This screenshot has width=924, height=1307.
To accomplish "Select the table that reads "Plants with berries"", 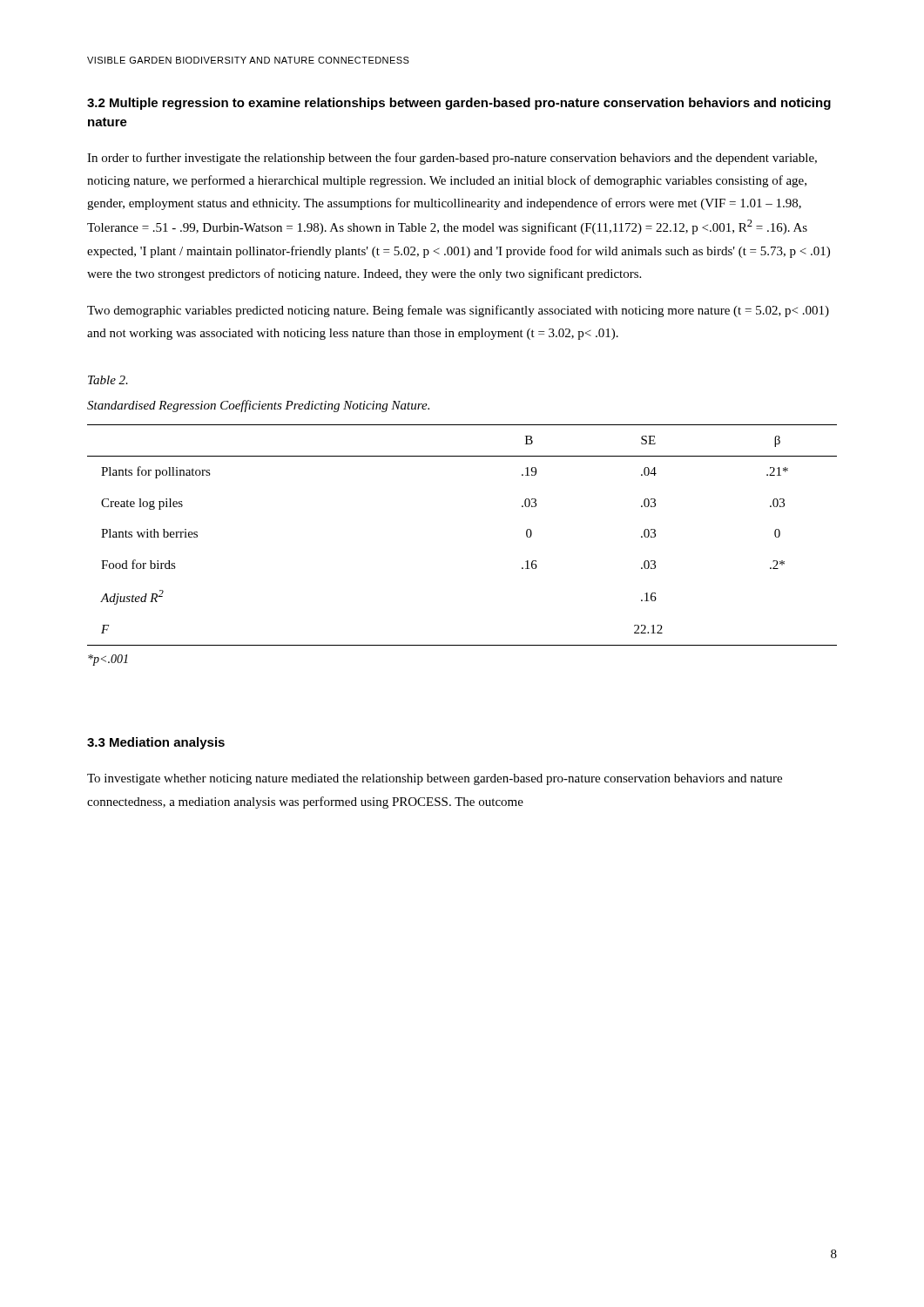I will tap(462, 535).
